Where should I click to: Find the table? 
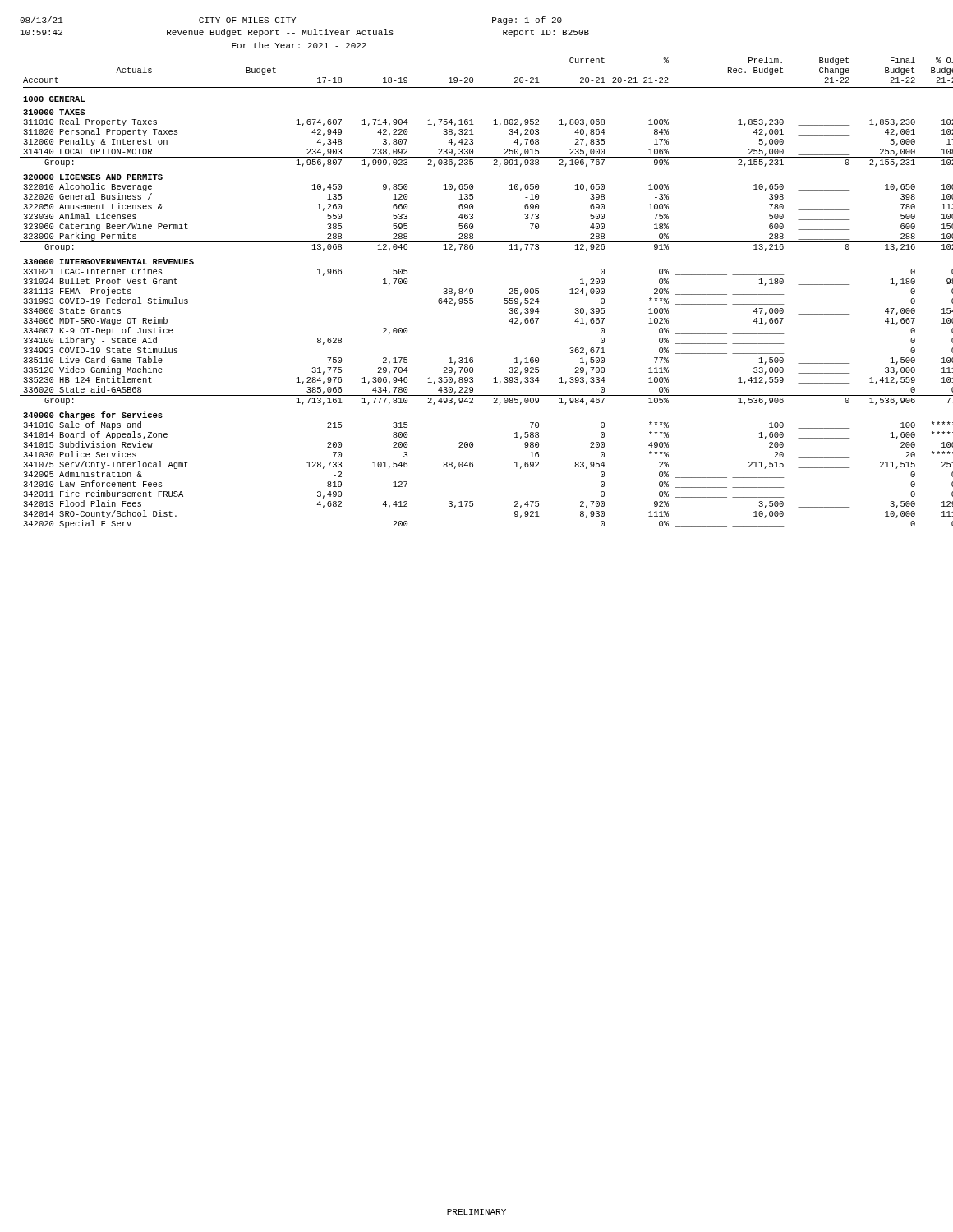pos(476,292)
